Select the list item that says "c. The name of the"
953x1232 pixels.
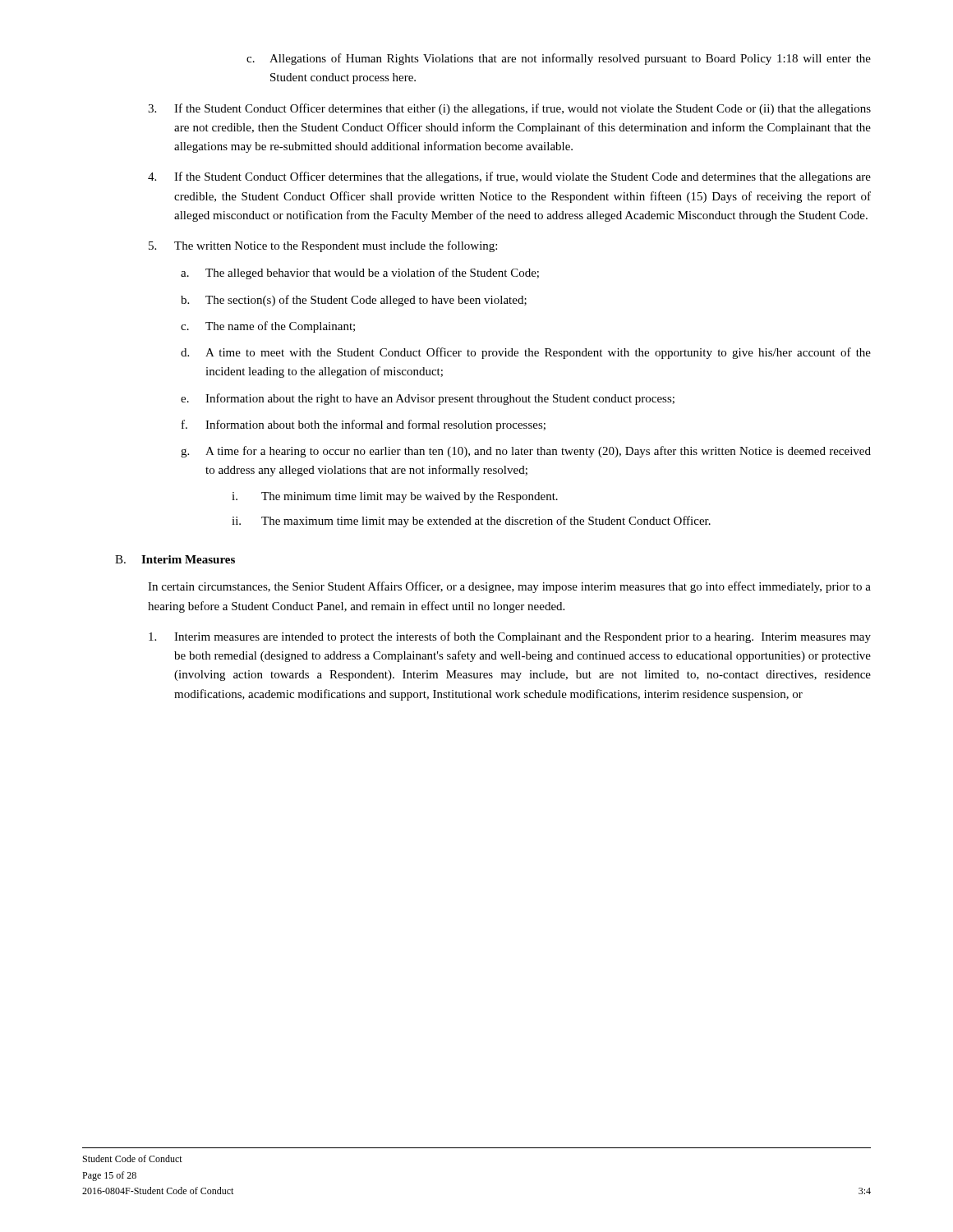268,327
